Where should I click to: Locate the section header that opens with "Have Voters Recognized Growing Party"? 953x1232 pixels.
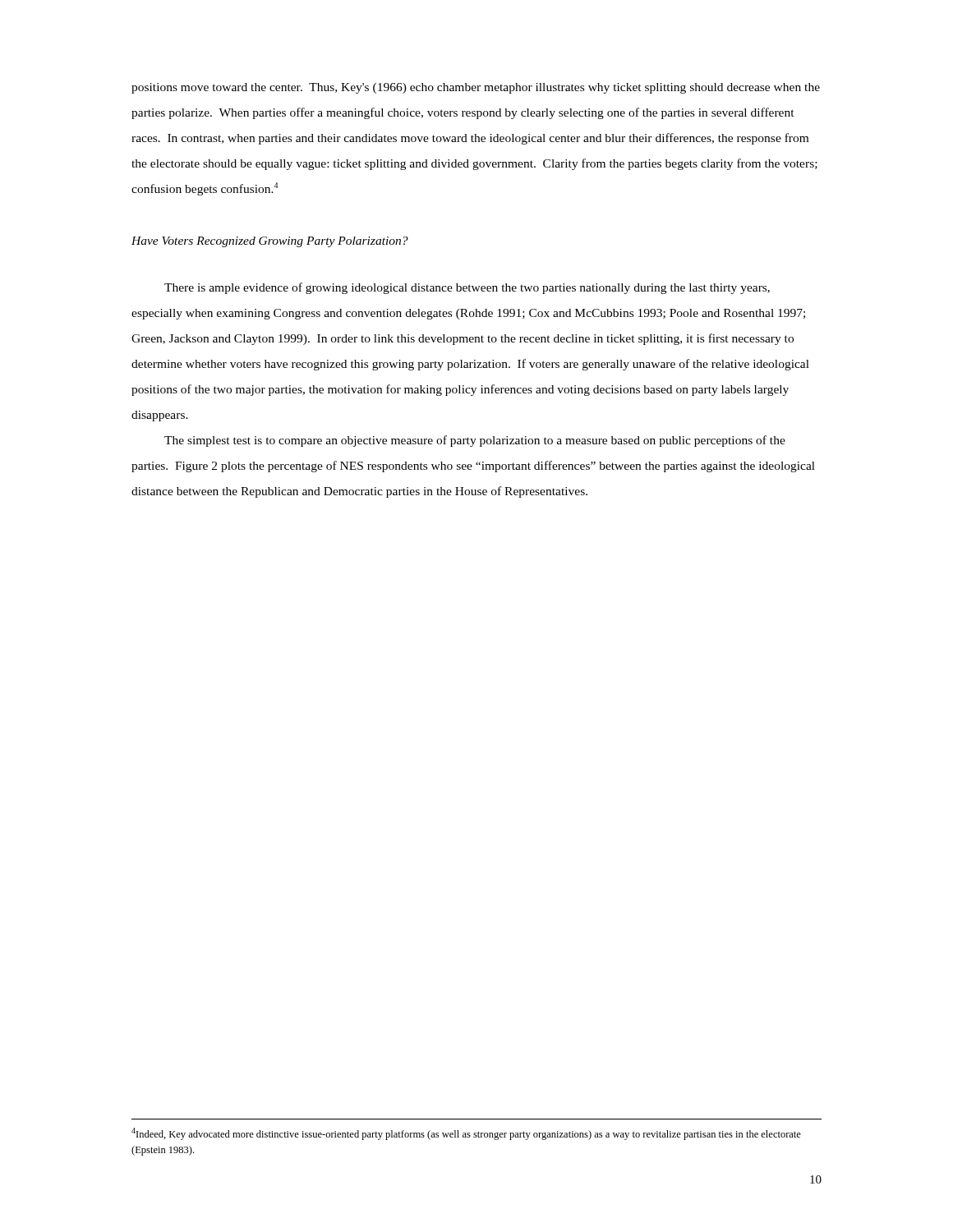(270, 240)
